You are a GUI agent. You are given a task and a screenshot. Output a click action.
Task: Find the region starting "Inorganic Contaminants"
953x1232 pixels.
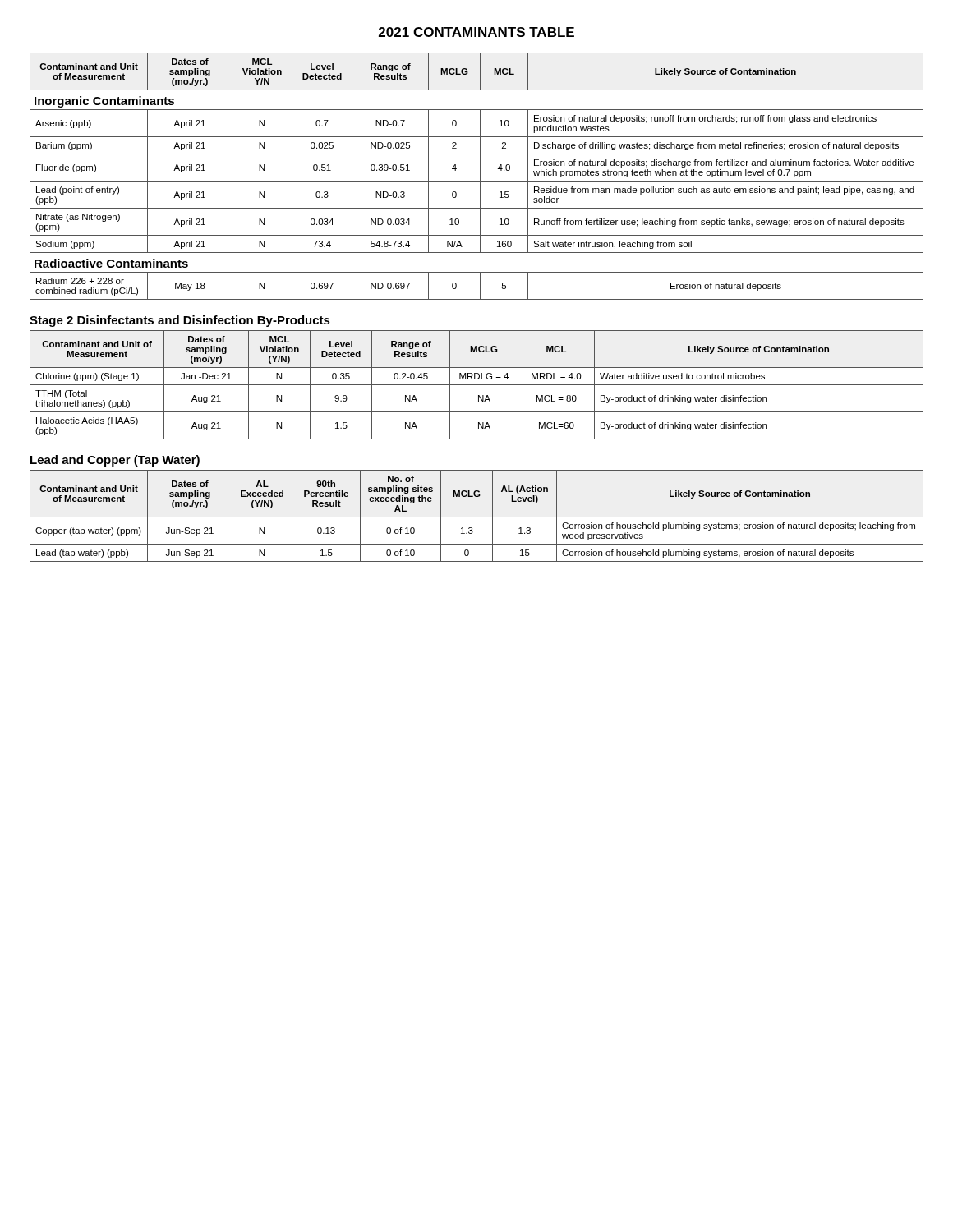[104, 101]
